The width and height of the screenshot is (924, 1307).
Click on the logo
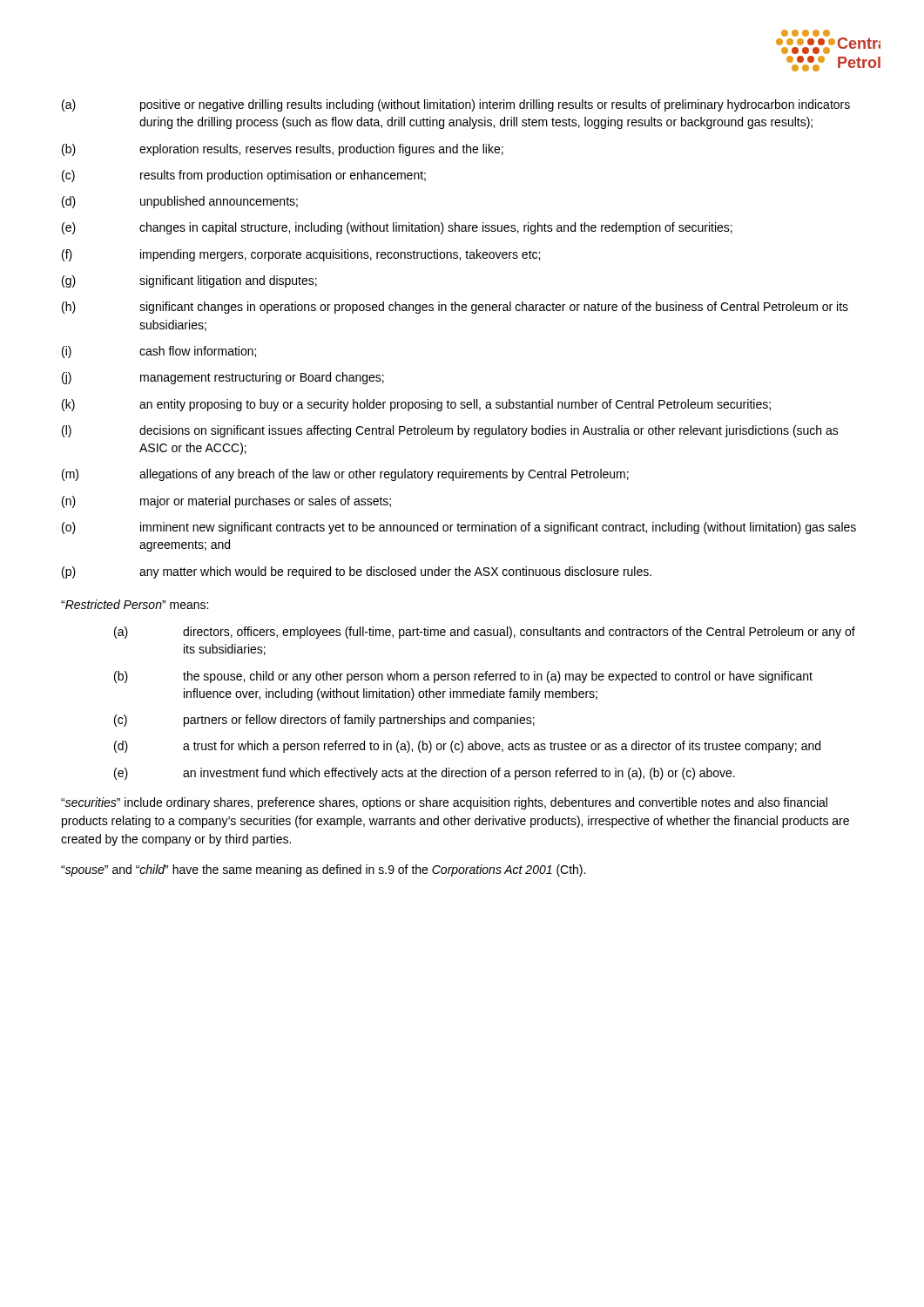coord(793,53)
